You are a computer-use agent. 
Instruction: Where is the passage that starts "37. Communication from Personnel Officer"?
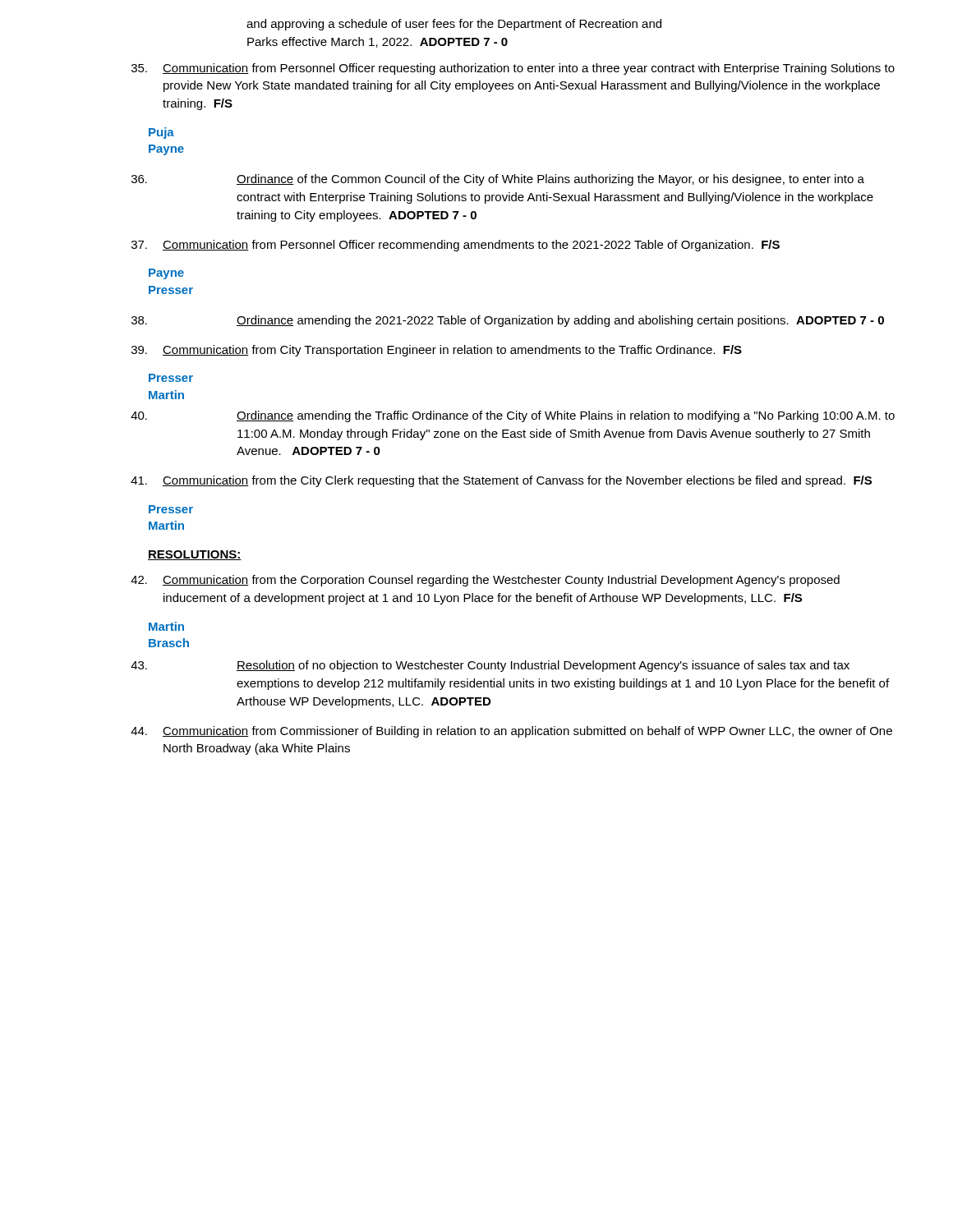tap(489, 244)
